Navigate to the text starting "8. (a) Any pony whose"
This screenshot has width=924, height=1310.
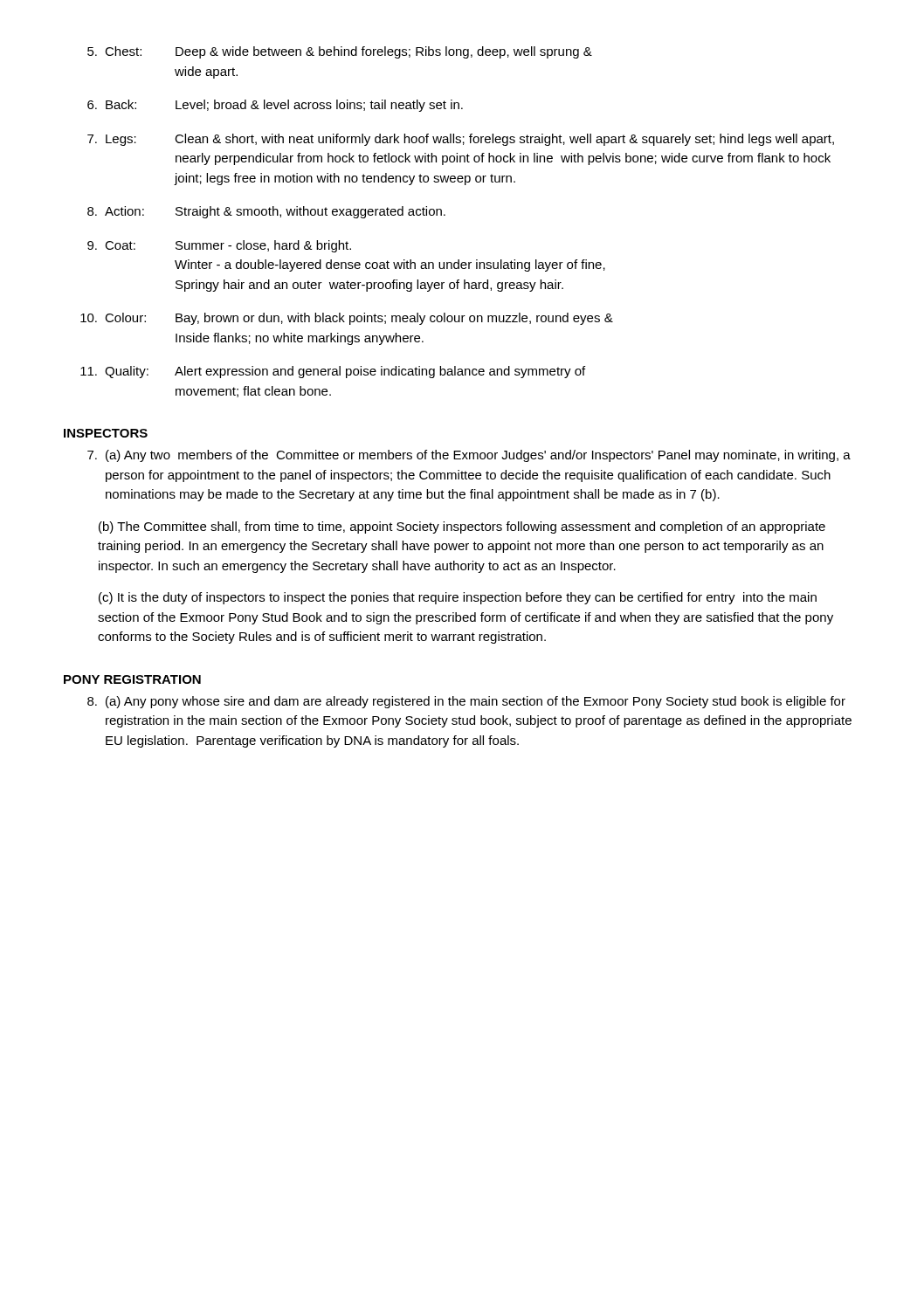462,721
